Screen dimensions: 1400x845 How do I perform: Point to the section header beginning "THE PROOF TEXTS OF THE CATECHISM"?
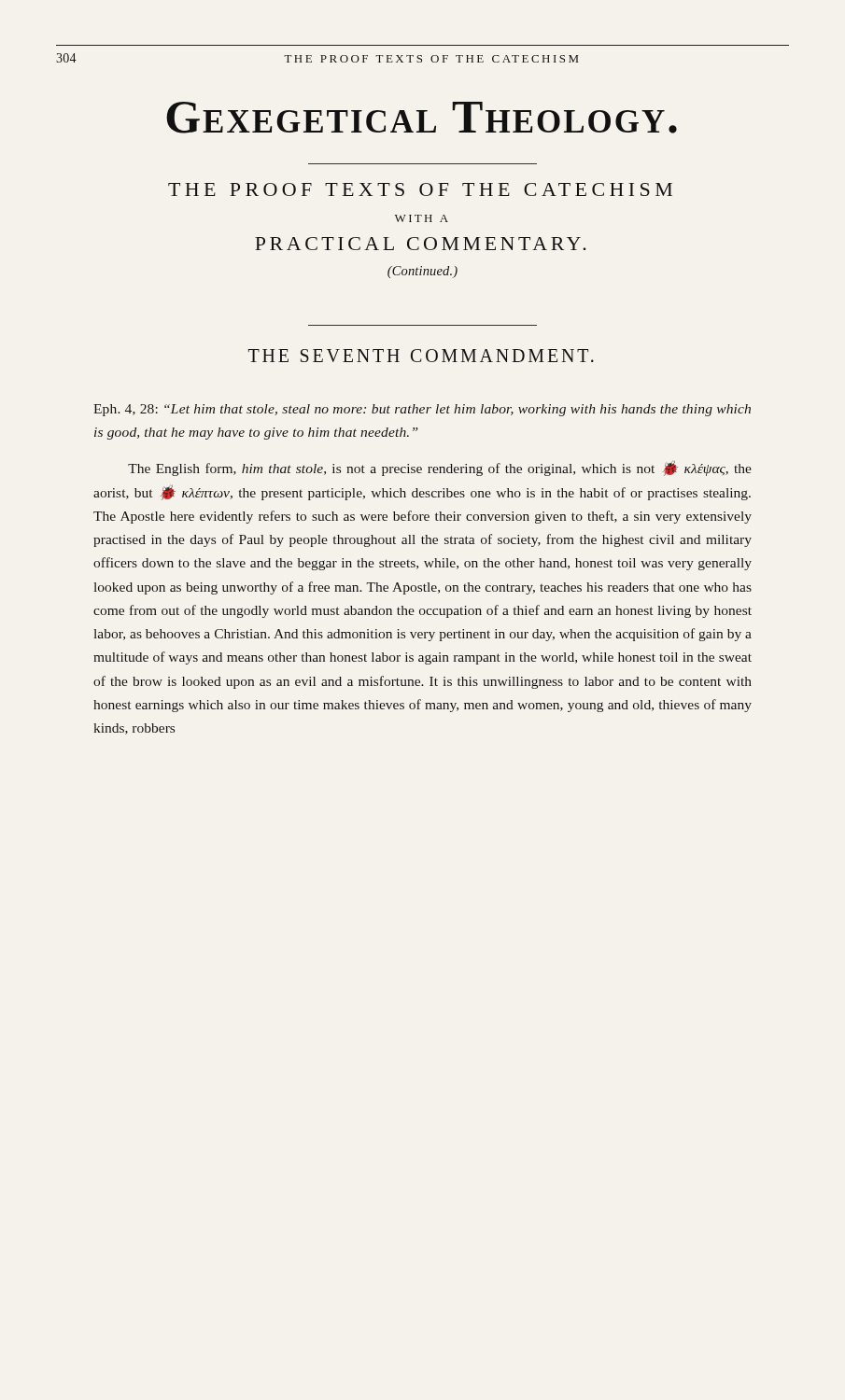pyautogui.click(x=422, y=228)
